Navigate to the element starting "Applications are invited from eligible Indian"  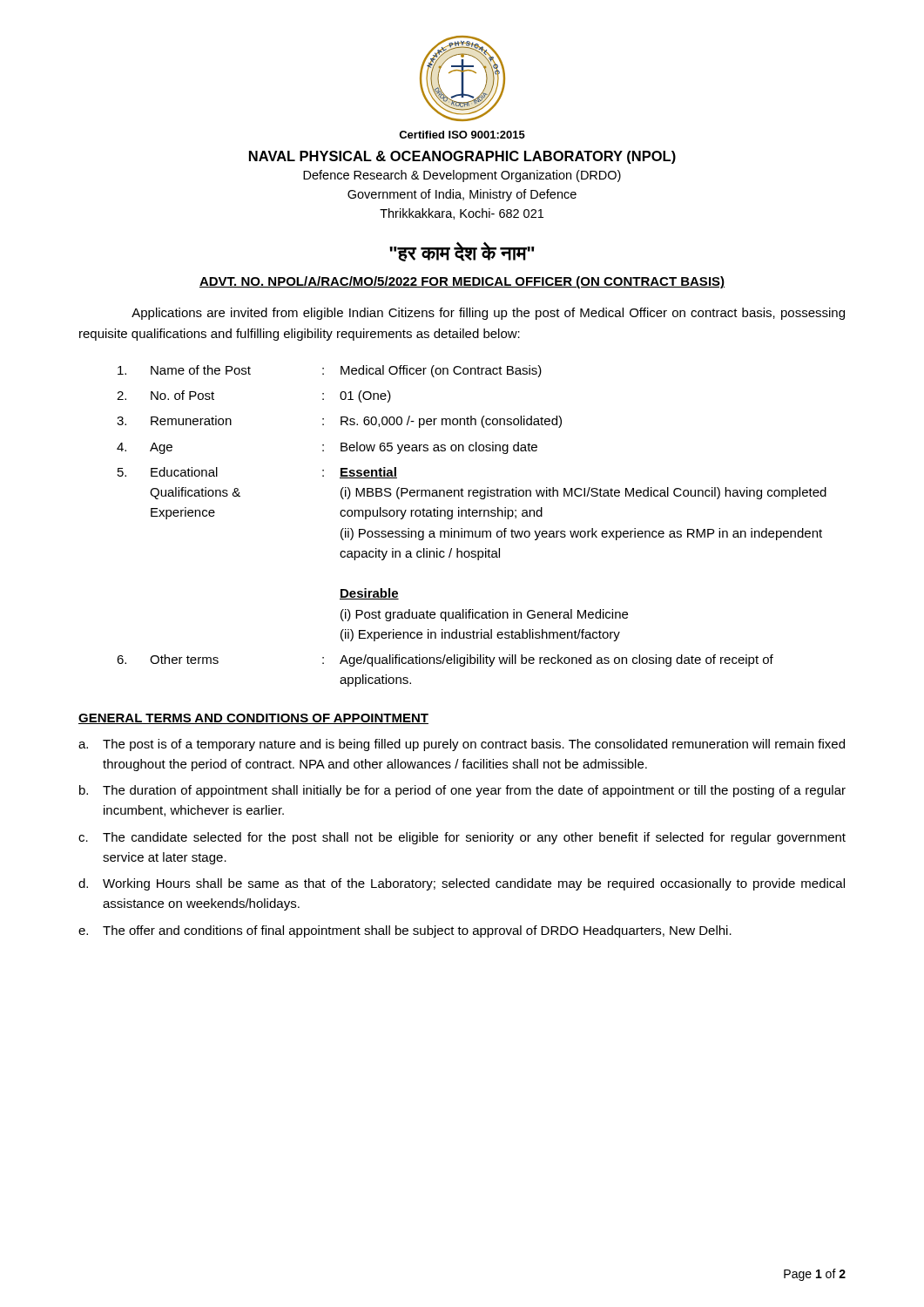point(462,323)
